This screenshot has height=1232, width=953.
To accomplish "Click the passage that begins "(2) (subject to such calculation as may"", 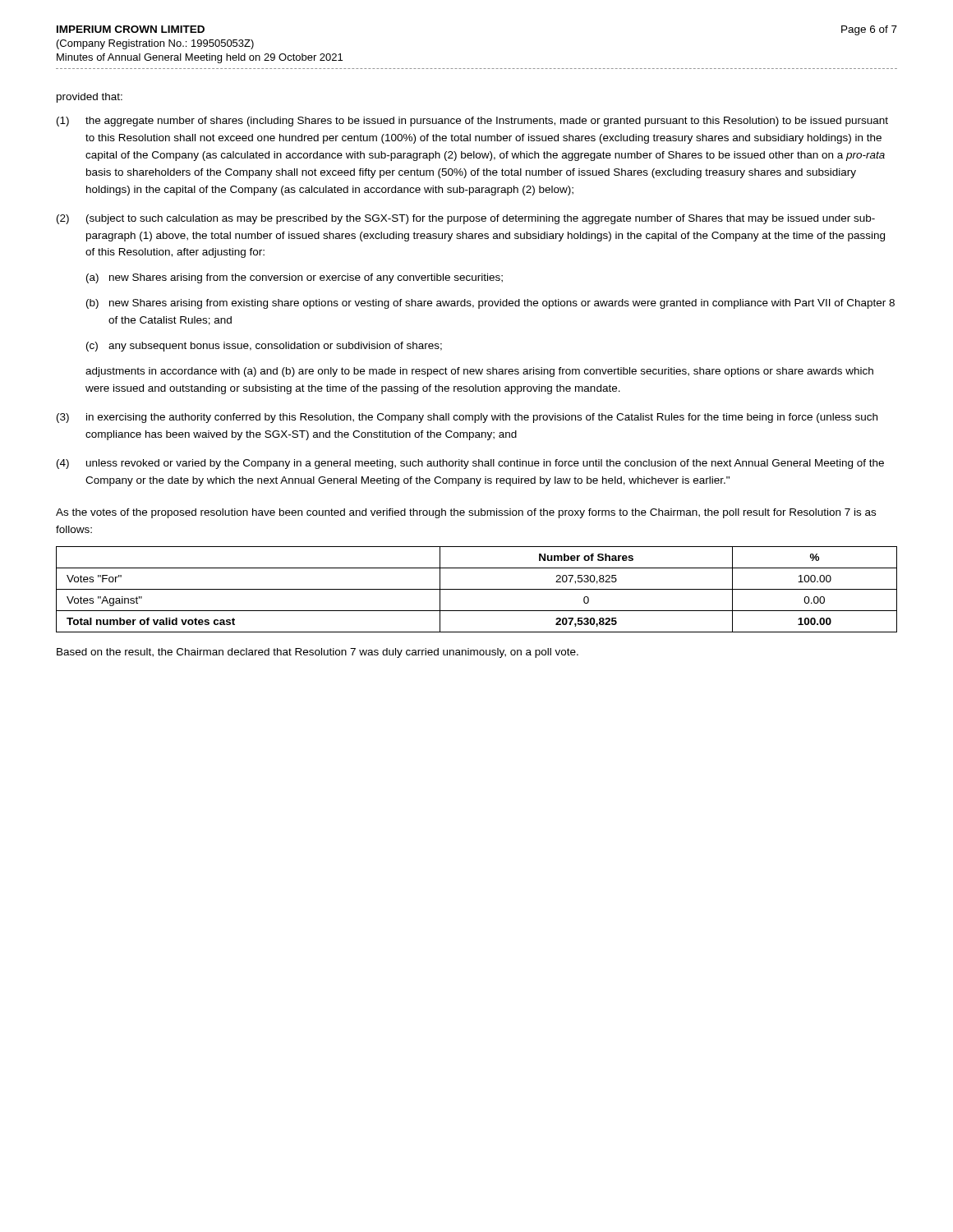I will (x=476, y=304).
